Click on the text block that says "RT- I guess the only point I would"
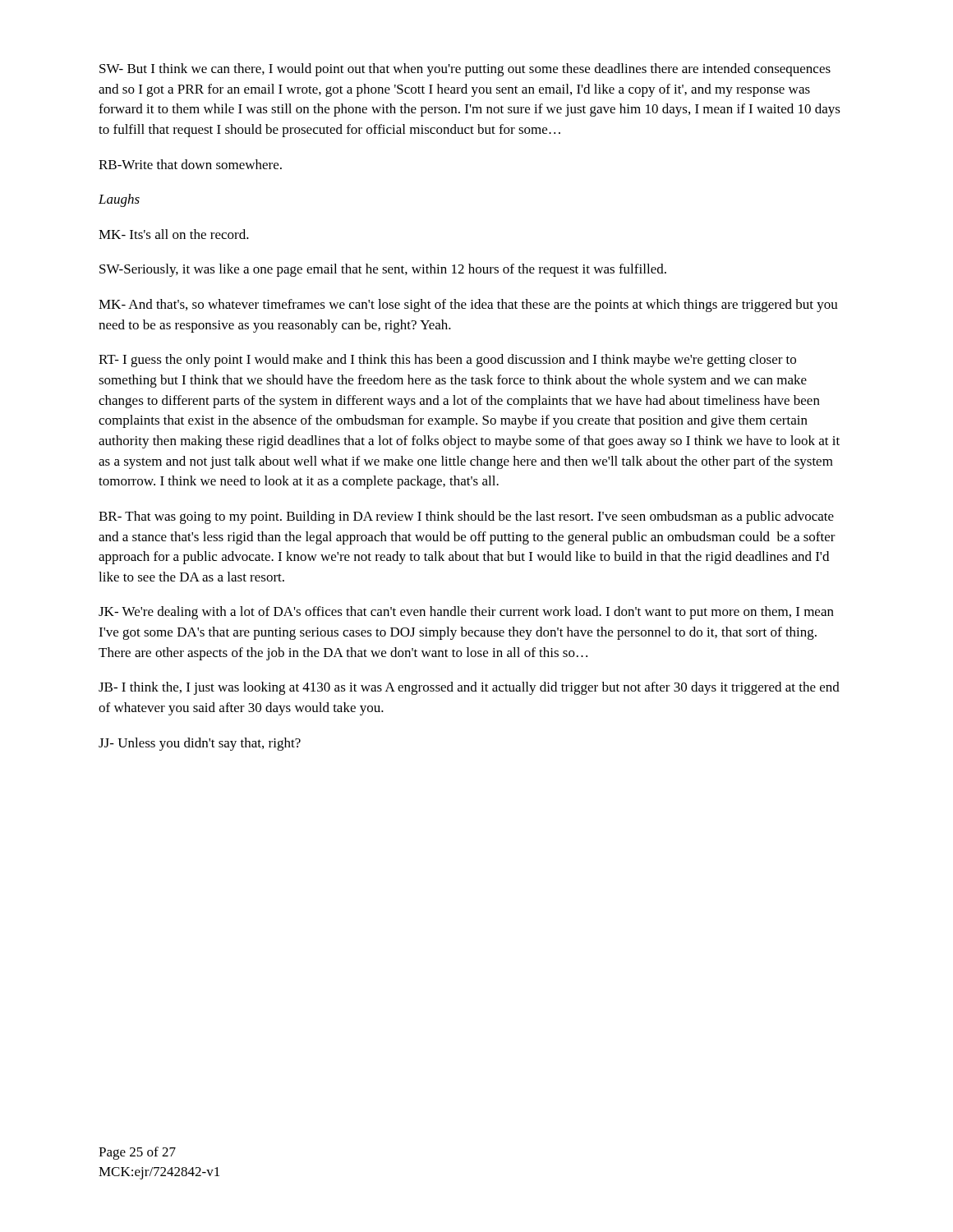Image resolution: width=953 pixels, height=1232 pixels. tap(469, 420)
